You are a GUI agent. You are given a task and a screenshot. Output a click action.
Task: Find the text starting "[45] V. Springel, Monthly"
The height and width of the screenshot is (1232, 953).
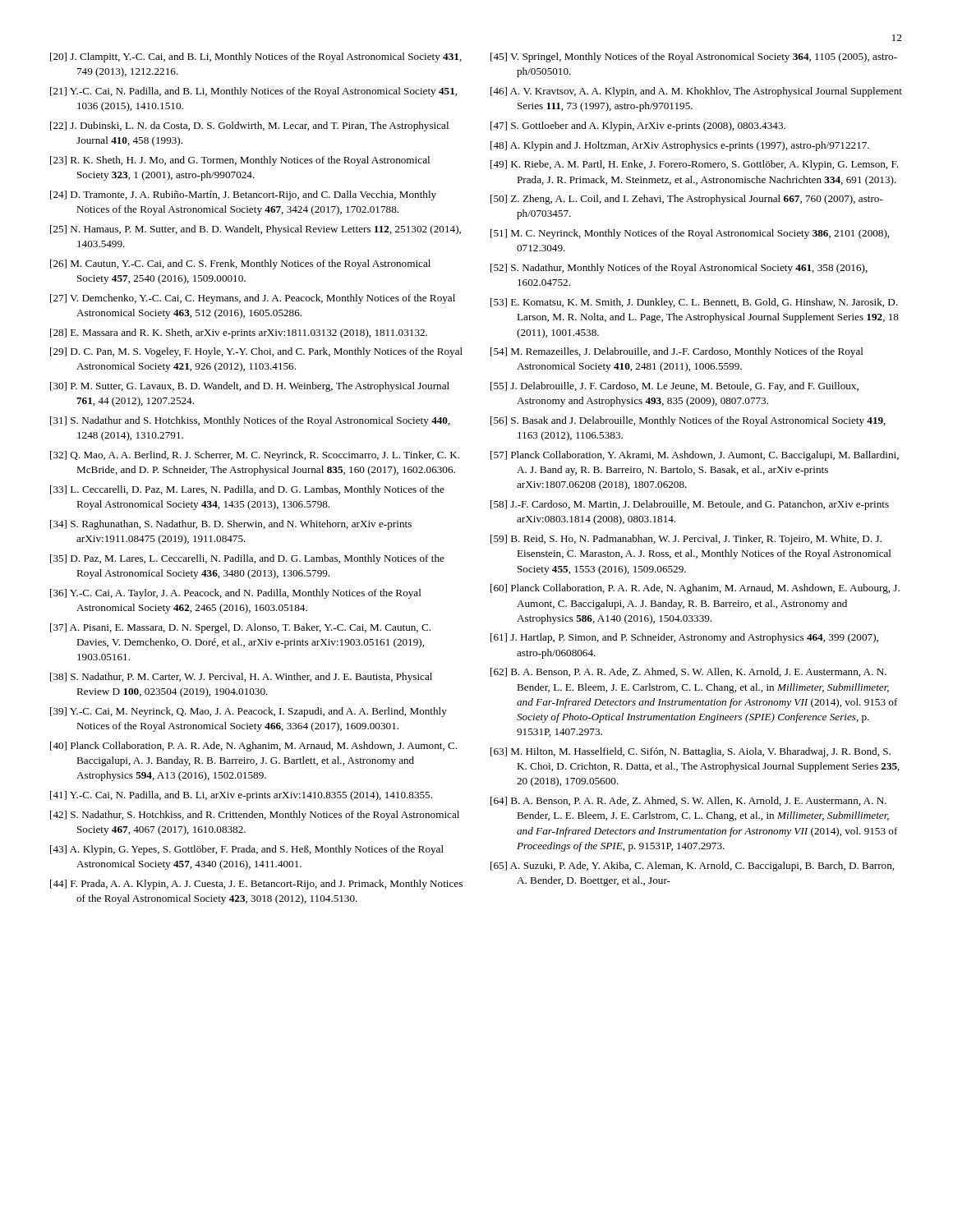[693, 64]
